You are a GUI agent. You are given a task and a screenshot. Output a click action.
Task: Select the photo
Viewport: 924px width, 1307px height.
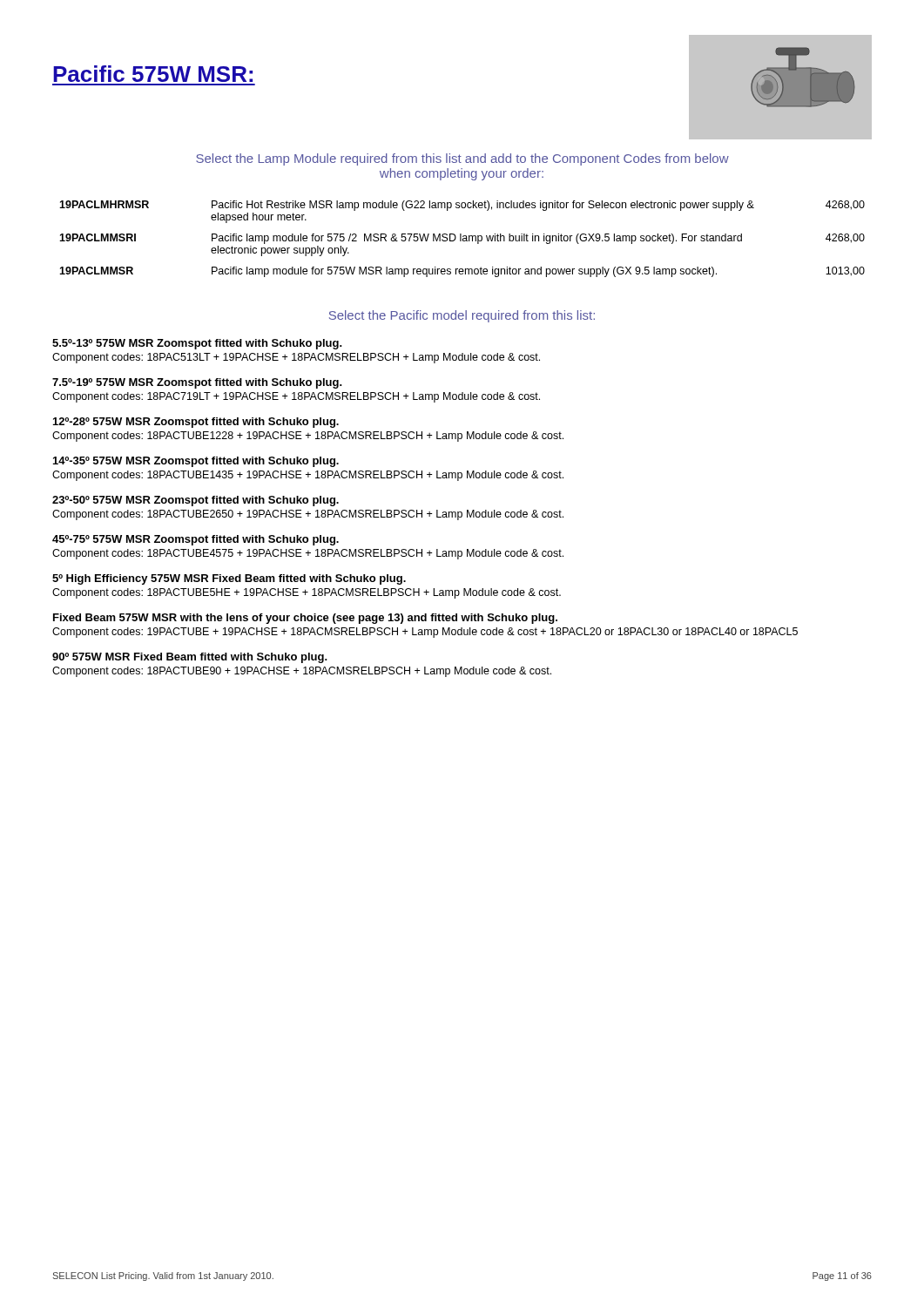pos(780,88)
